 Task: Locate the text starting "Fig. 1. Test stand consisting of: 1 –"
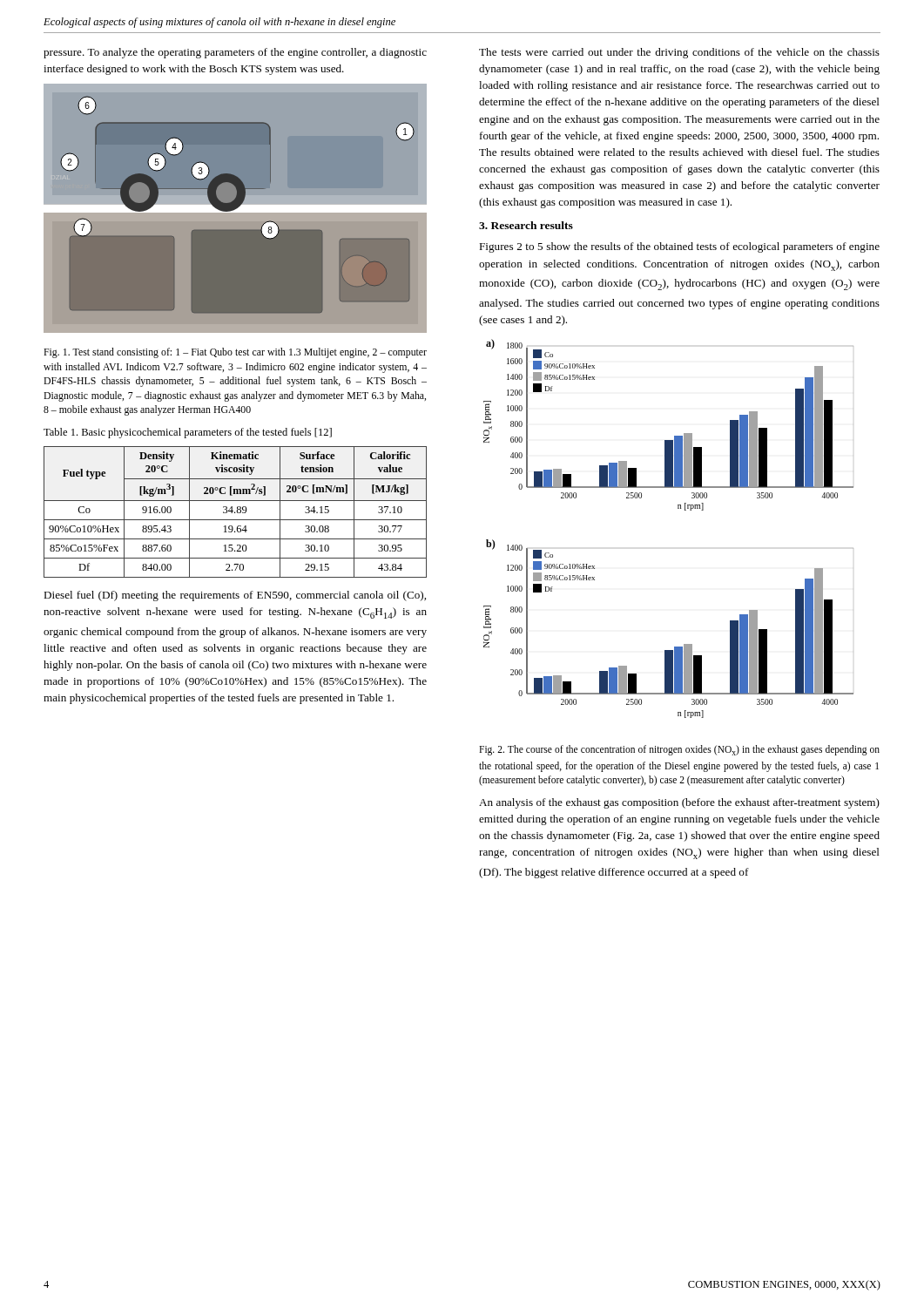click(x=235, y=381)
